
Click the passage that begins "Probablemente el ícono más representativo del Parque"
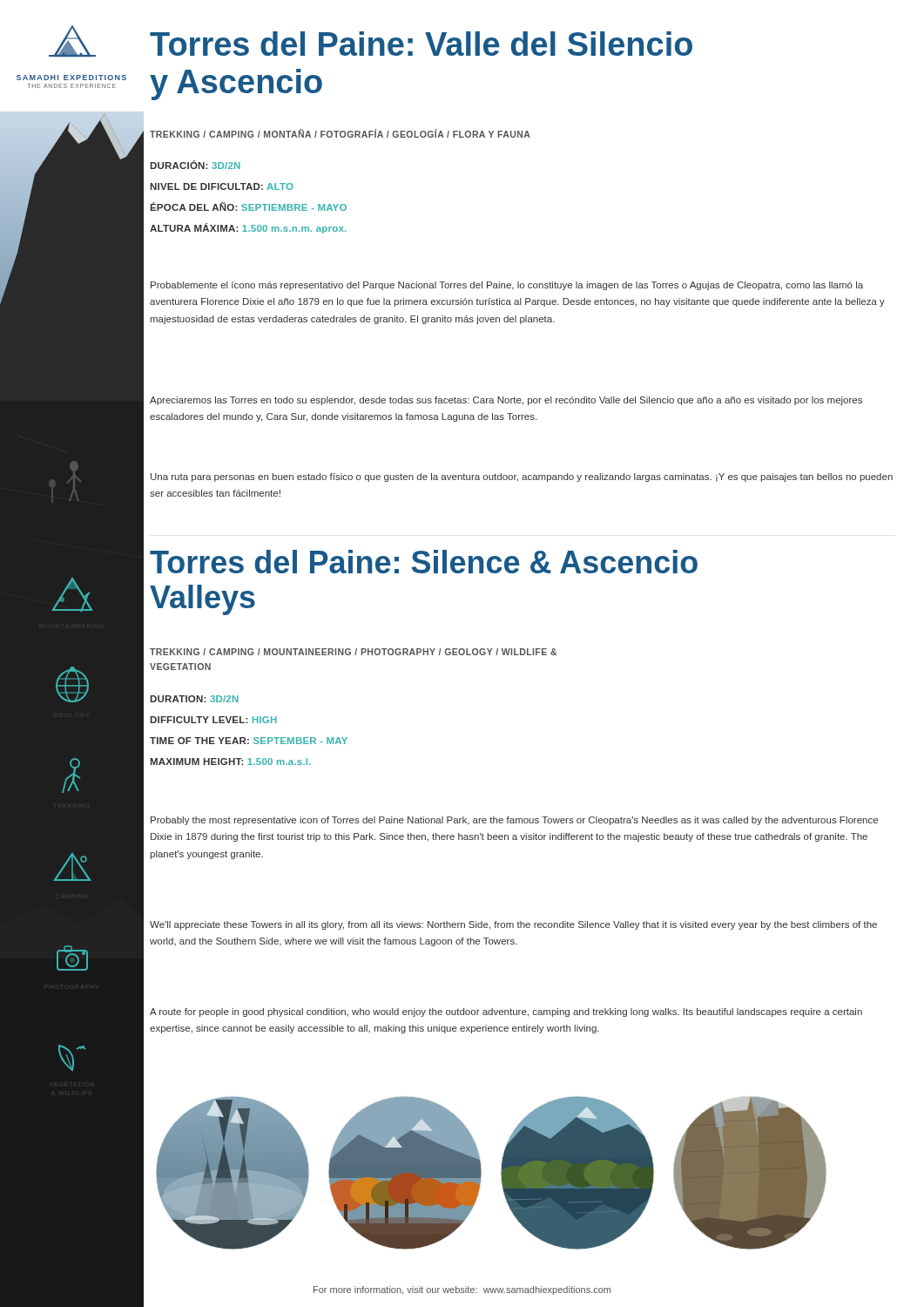(x=517, y=302)
